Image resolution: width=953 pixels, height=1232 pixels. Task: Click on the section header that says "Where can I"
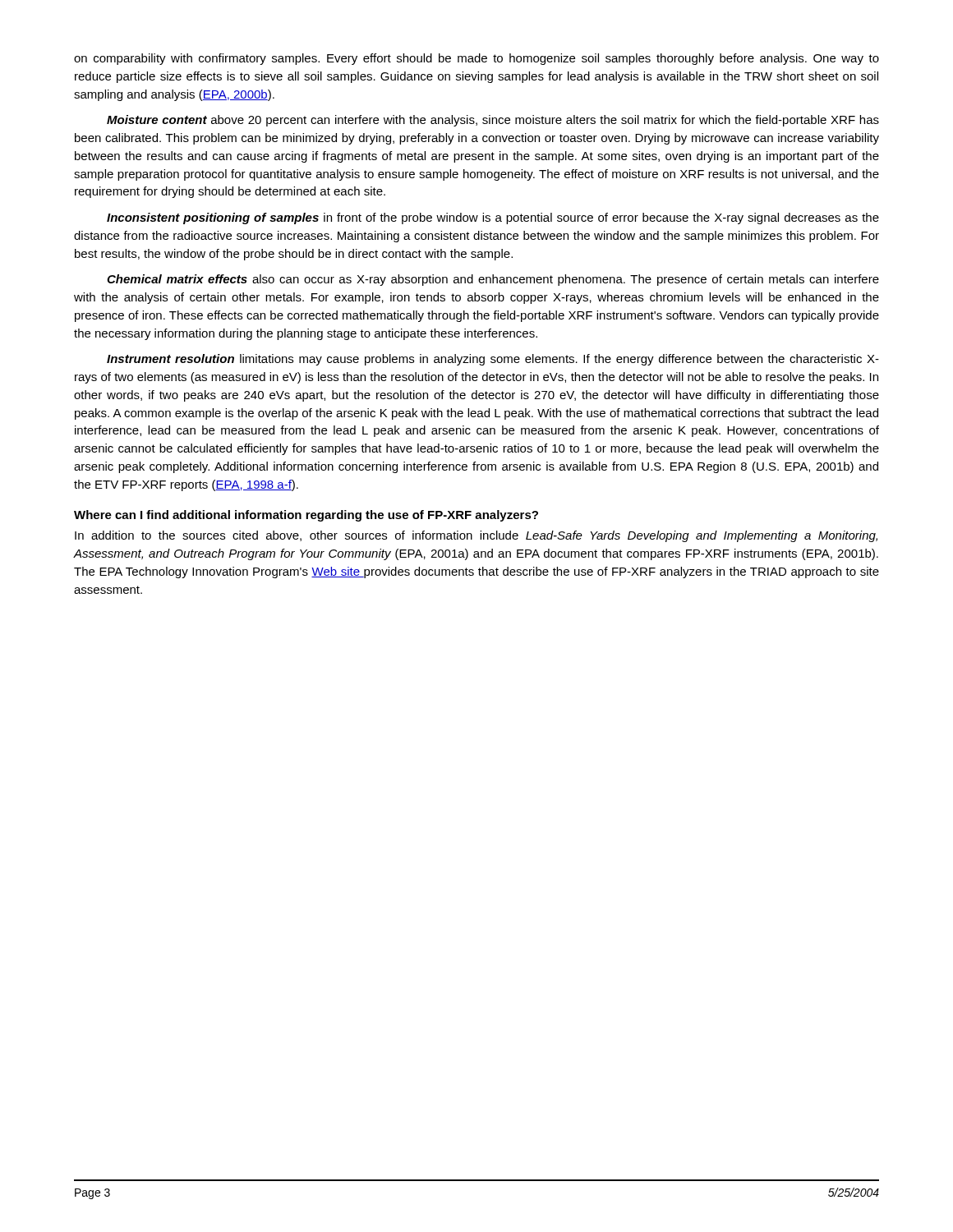point(306,515)
